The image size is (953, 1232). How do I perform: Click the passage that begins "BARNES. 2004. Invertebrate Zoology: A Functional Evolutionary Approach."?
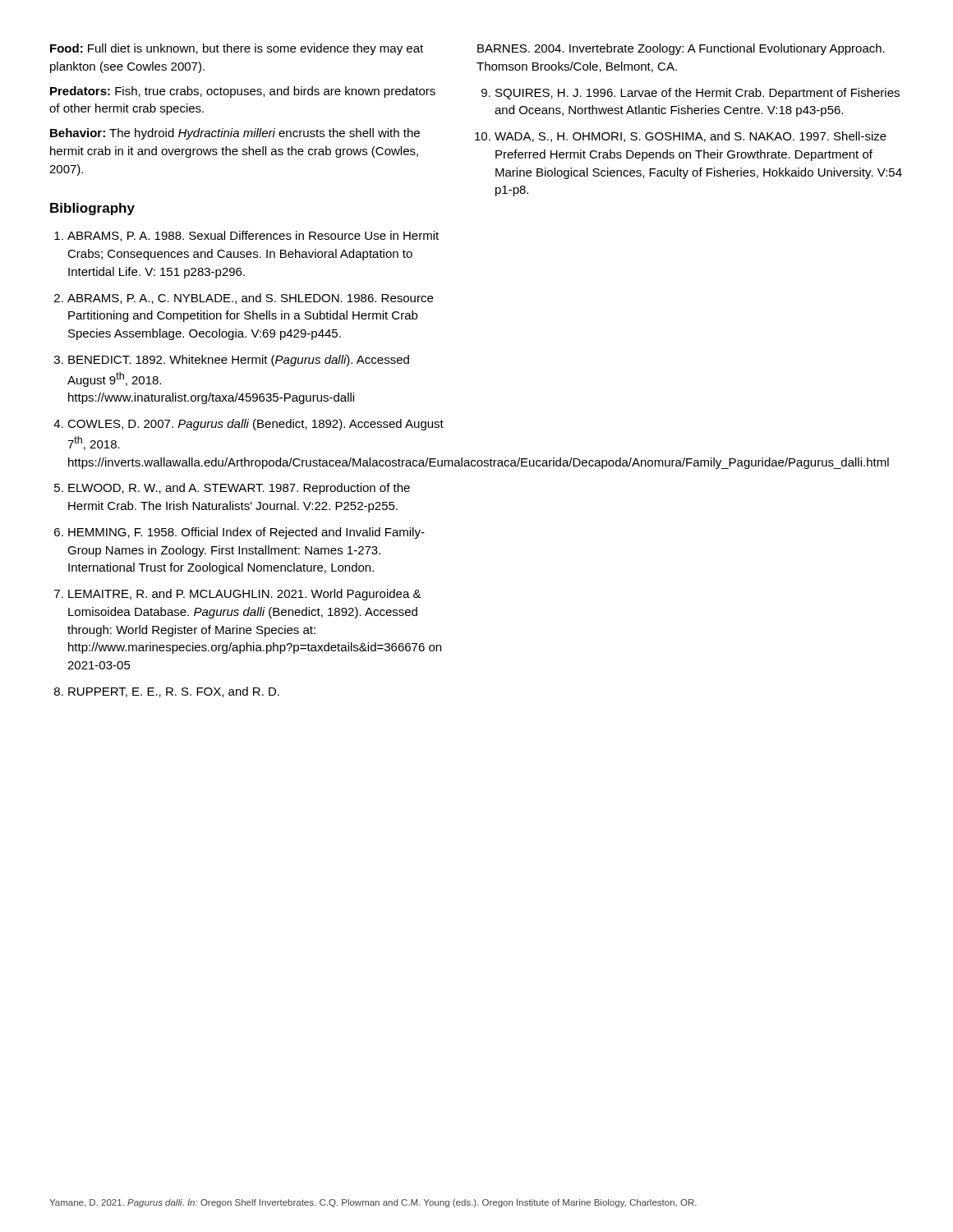click(681, 57)
